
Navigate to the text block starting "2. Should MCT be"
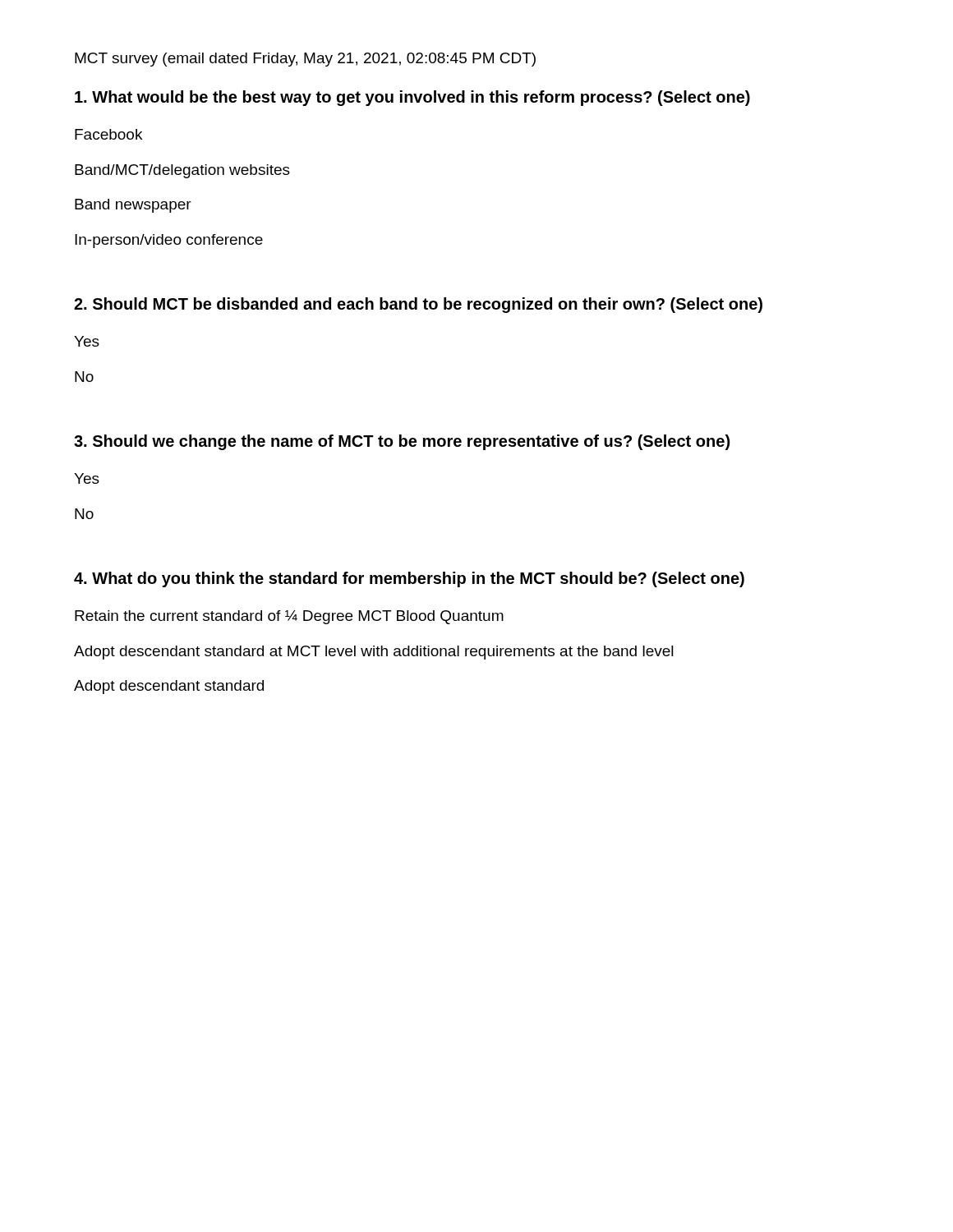tap(419, 304)
